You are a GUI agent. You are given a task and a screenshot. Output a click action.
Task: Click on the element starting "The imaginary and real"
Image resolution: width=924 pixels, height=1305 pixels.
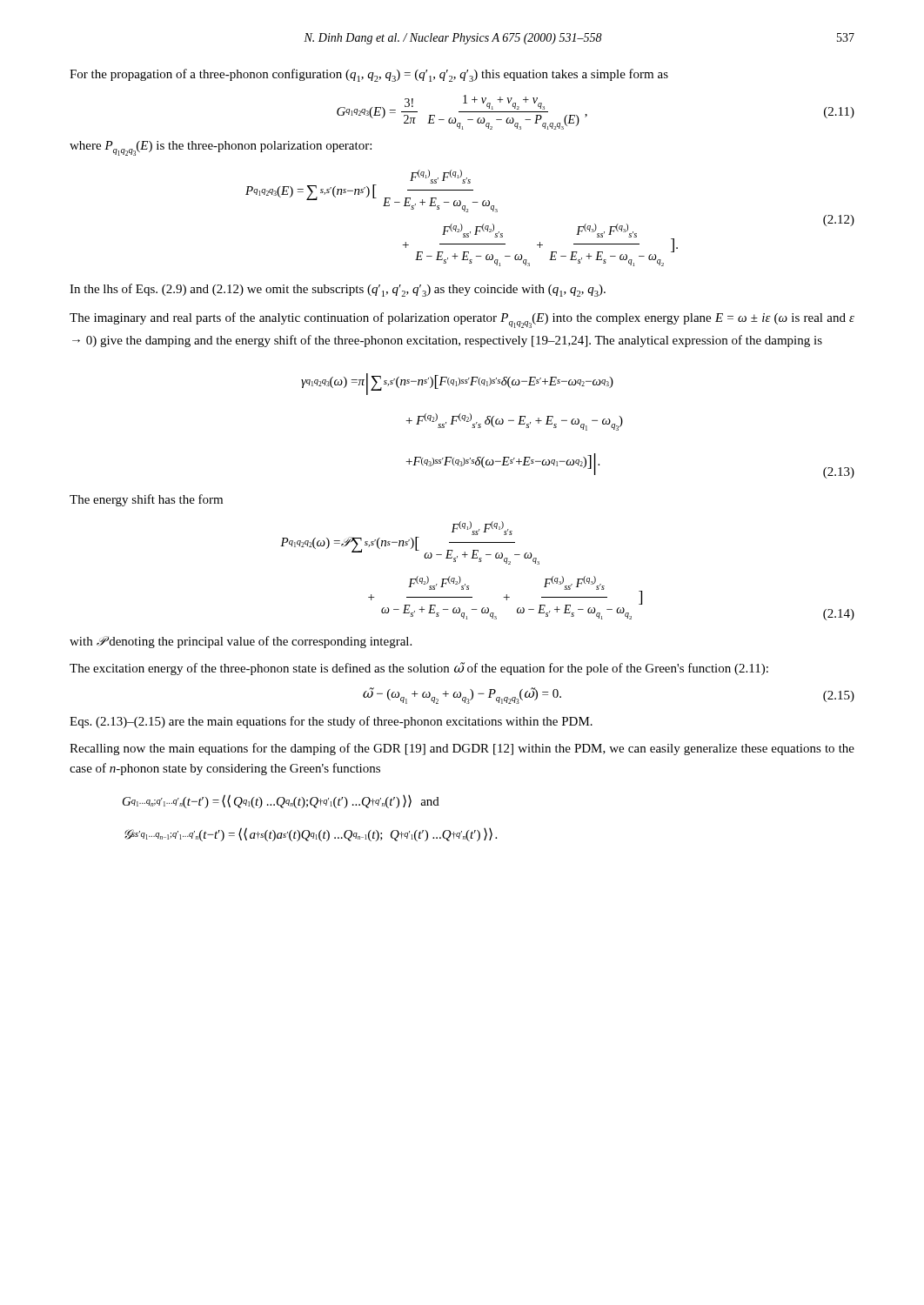coord(462,329)
